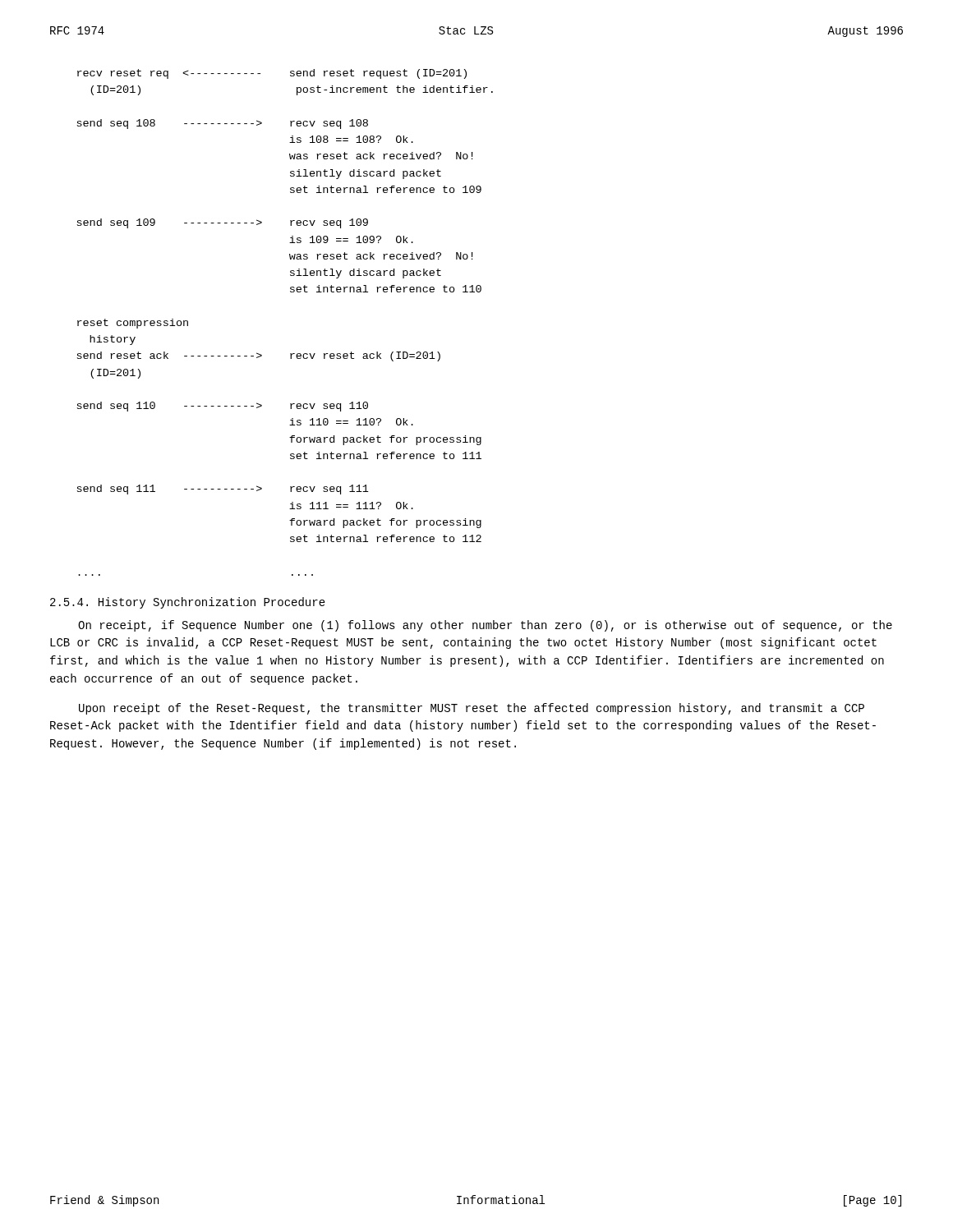Locate the text block starting "Upon receipt of the Reset-Request, the transmitter MUST"
This screenshot has height=1232, width=953.
tap(463, 726)
